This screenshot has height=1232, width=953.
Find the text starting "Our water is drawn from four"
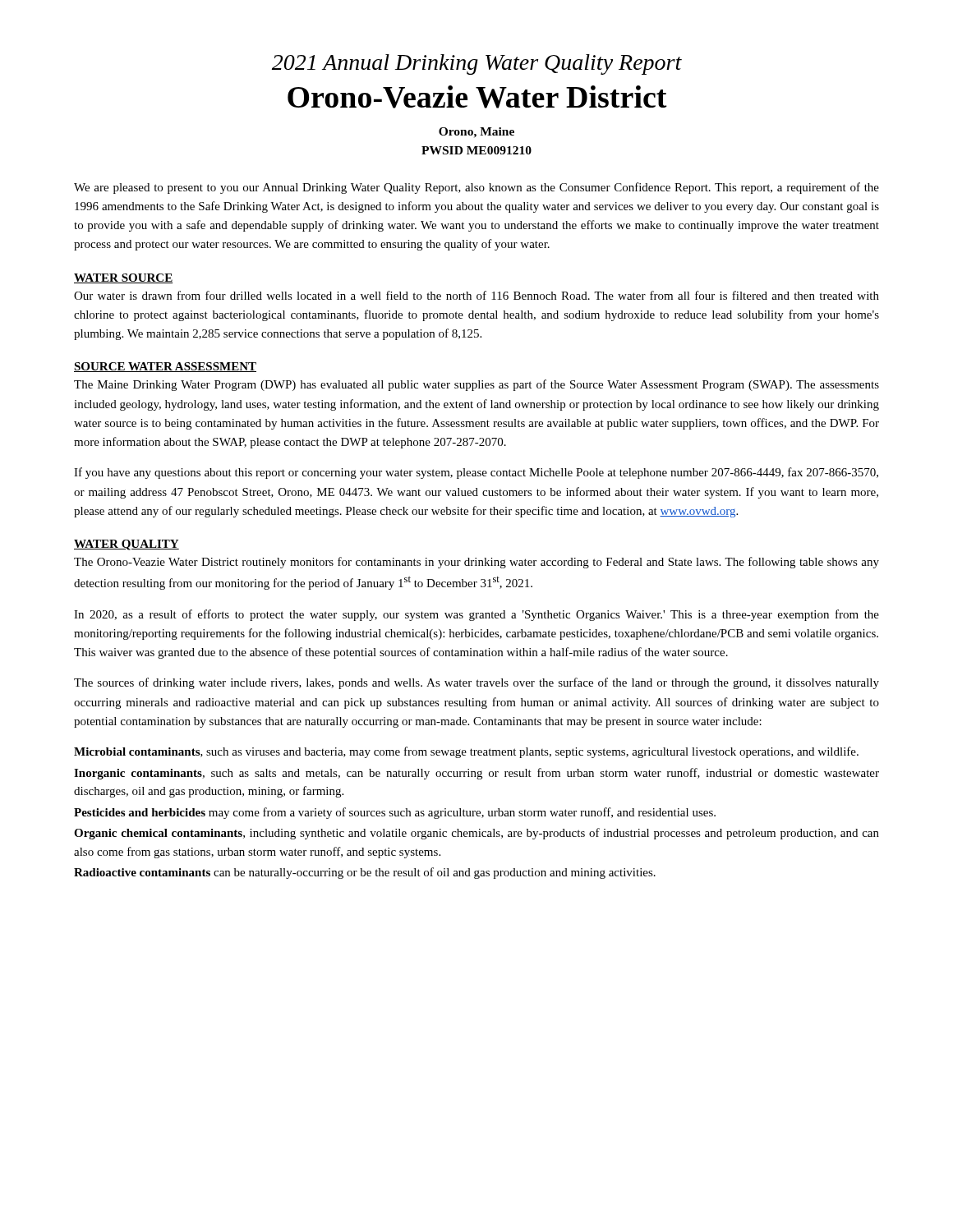476,314
